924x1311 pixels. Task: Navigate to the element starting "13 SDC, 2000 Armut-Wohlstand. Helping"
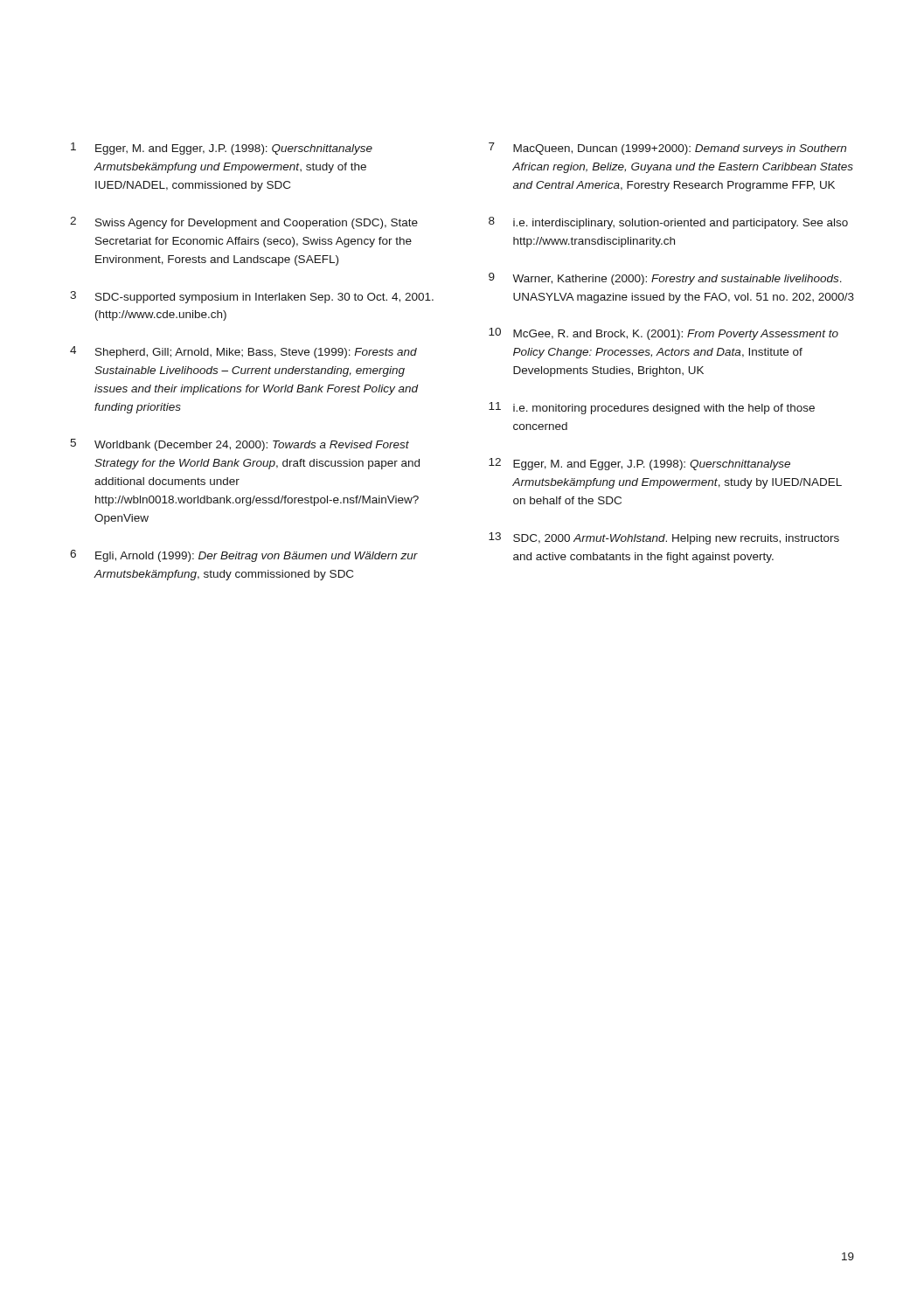671,548
